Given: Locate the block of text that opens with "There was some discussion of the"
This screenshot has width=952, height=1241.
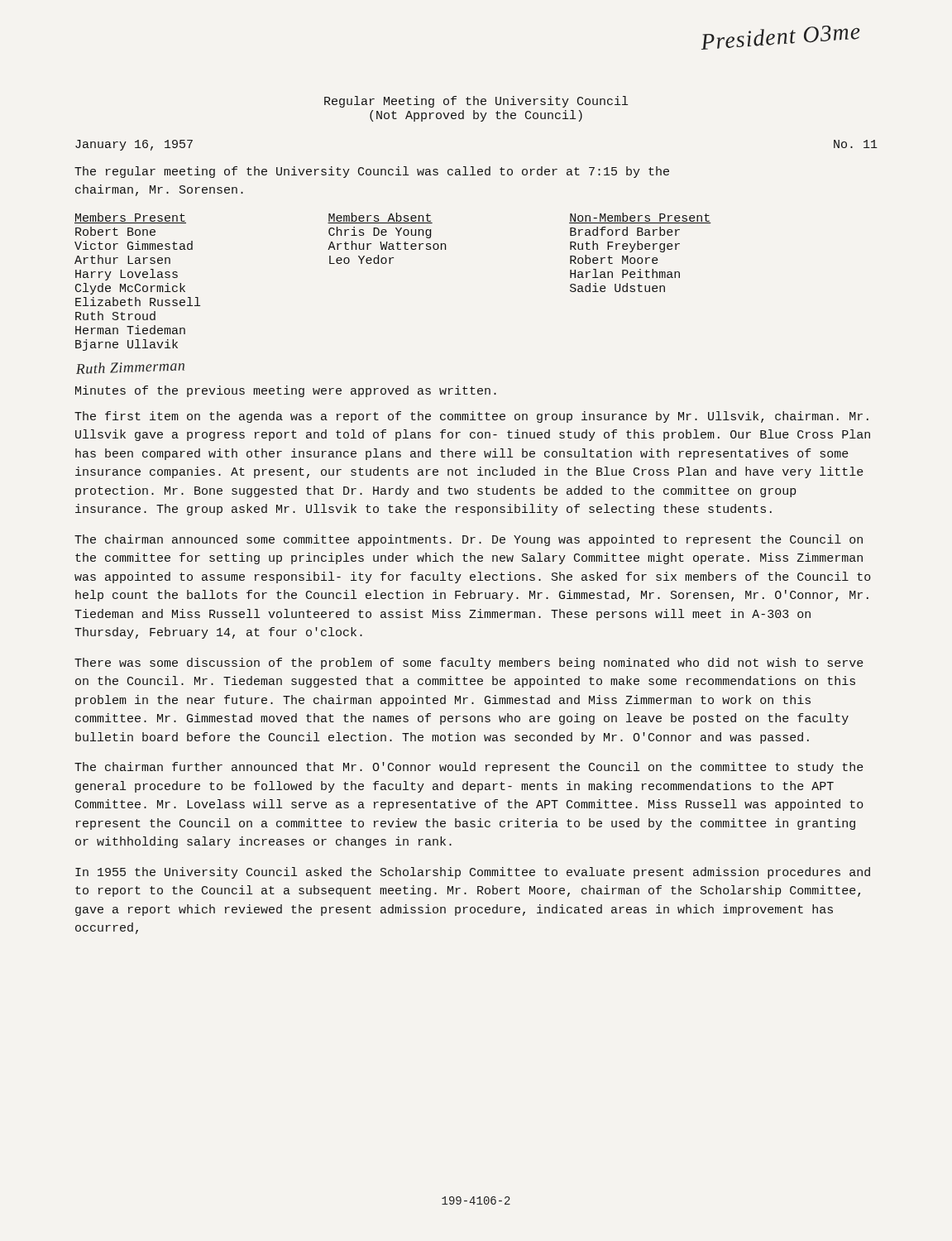Looking at the screenshot, I should (469, 701).
